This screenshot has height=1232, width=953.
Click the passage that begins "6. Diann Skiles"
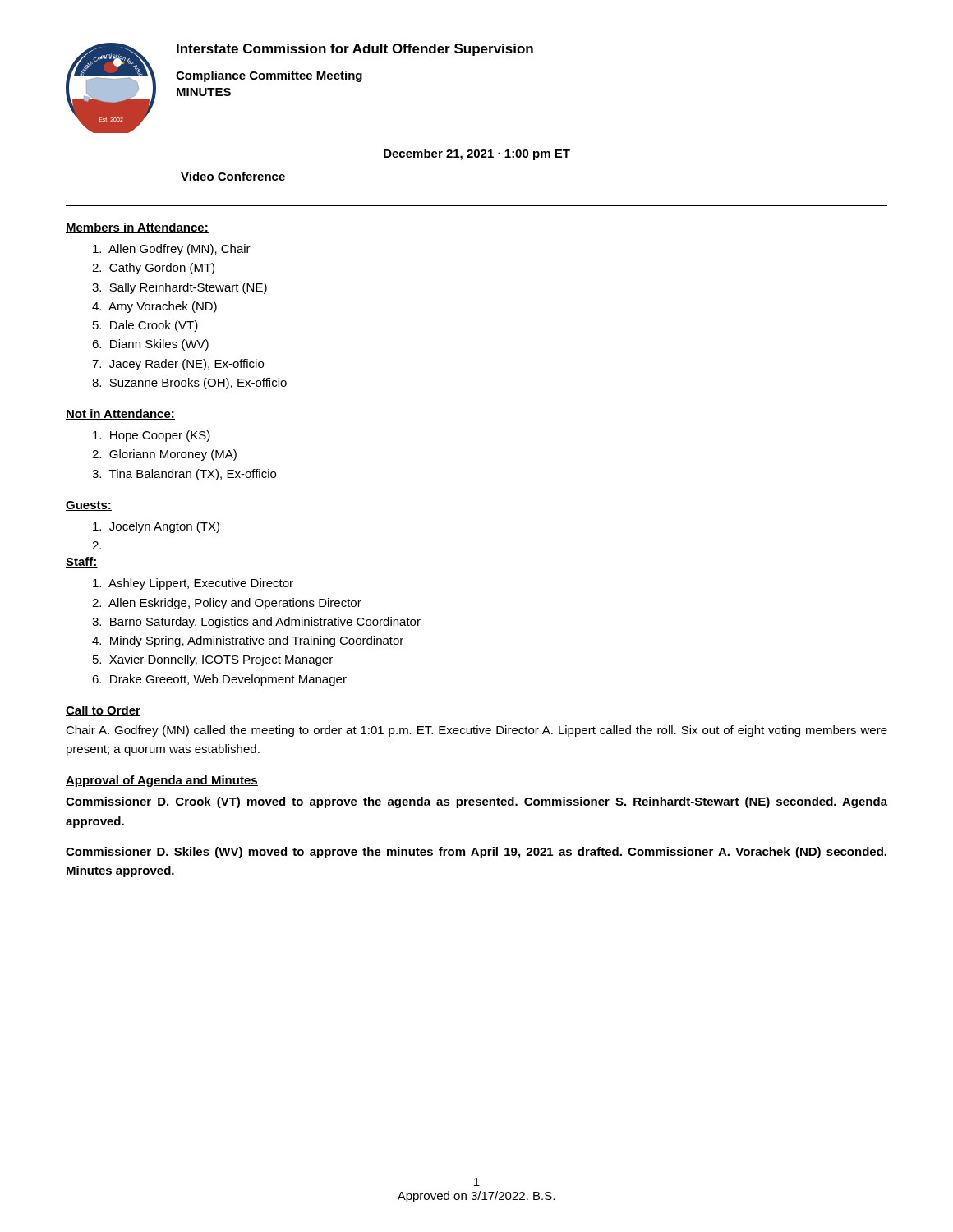pyautogui.click(x=151, y=344)
